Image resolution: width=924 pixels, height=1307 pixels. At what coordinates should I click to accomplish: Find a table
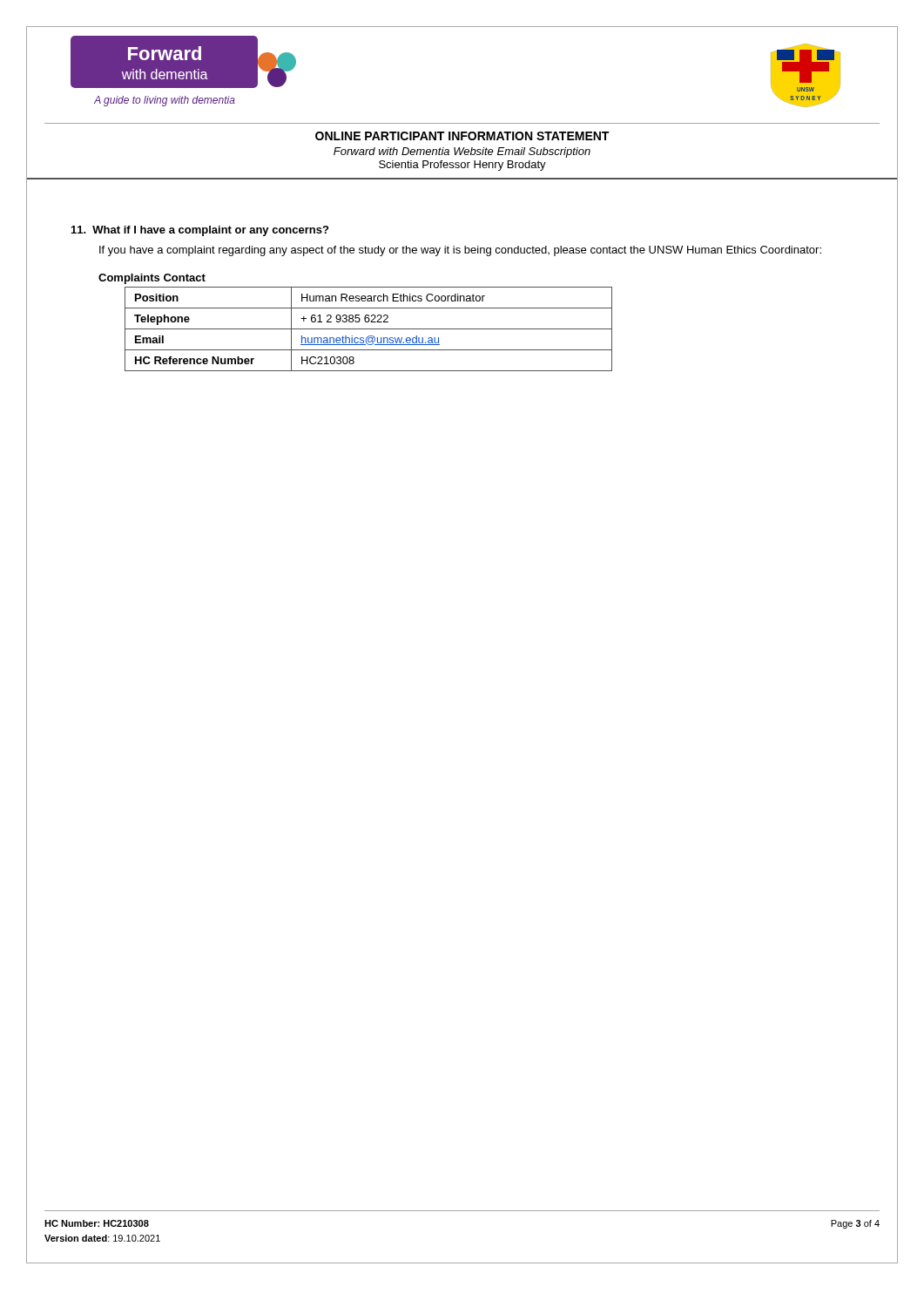(489, 329)
